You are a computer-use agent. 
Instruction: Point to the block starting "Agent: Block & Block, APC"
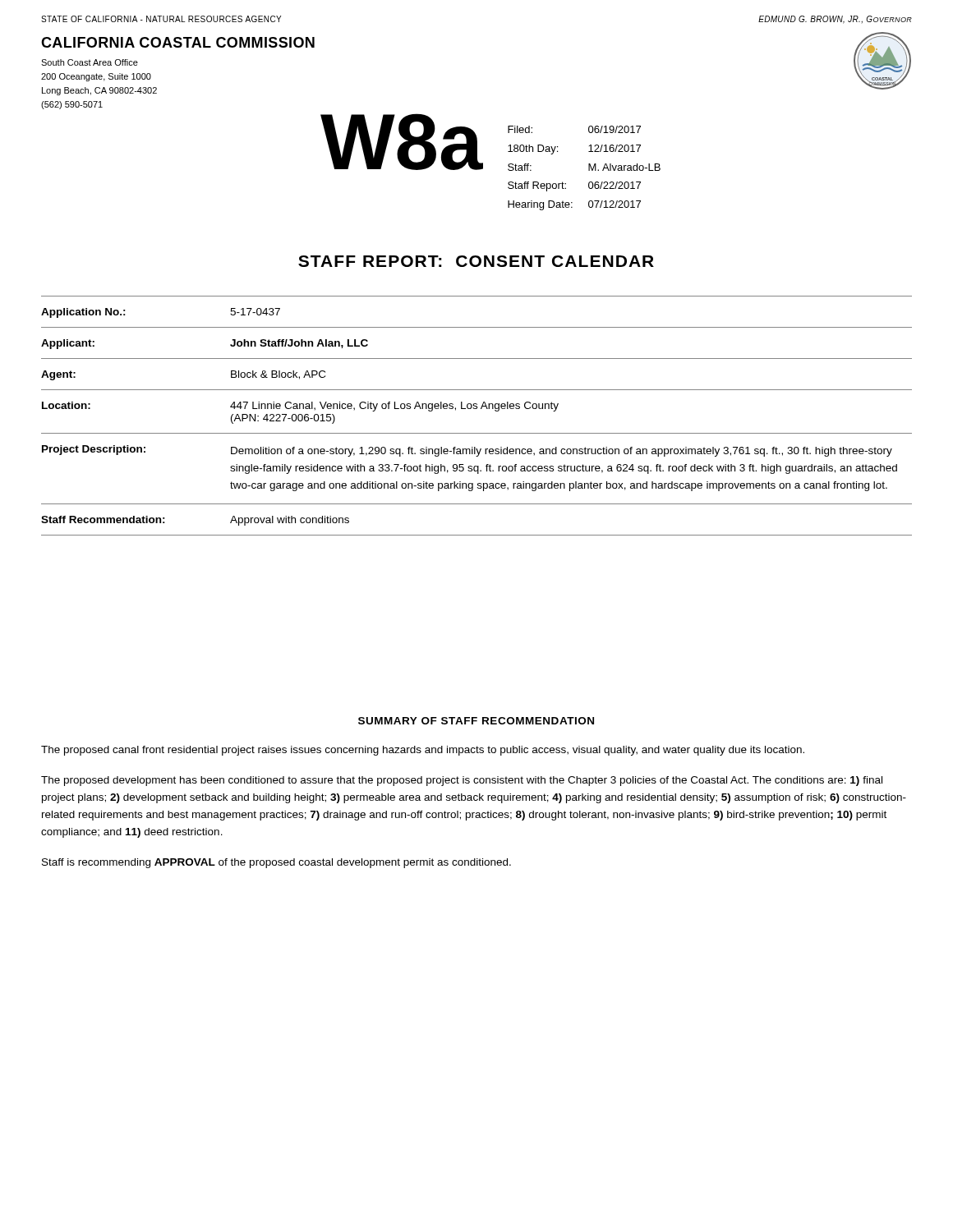(59, 375)
